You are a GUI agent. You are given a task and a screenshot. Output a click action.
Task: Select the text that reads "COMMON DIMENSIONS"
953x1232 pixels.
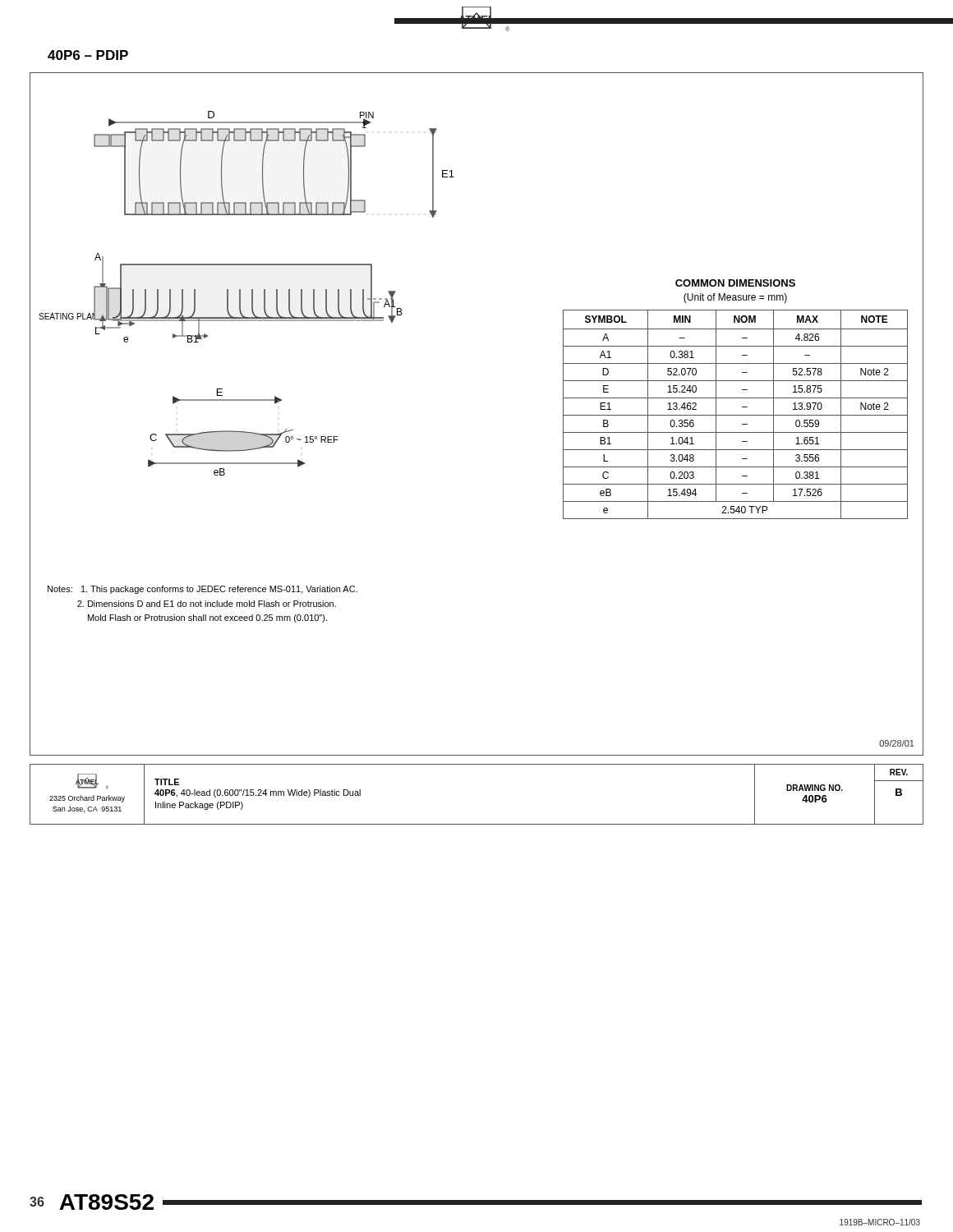click(735, 283)
